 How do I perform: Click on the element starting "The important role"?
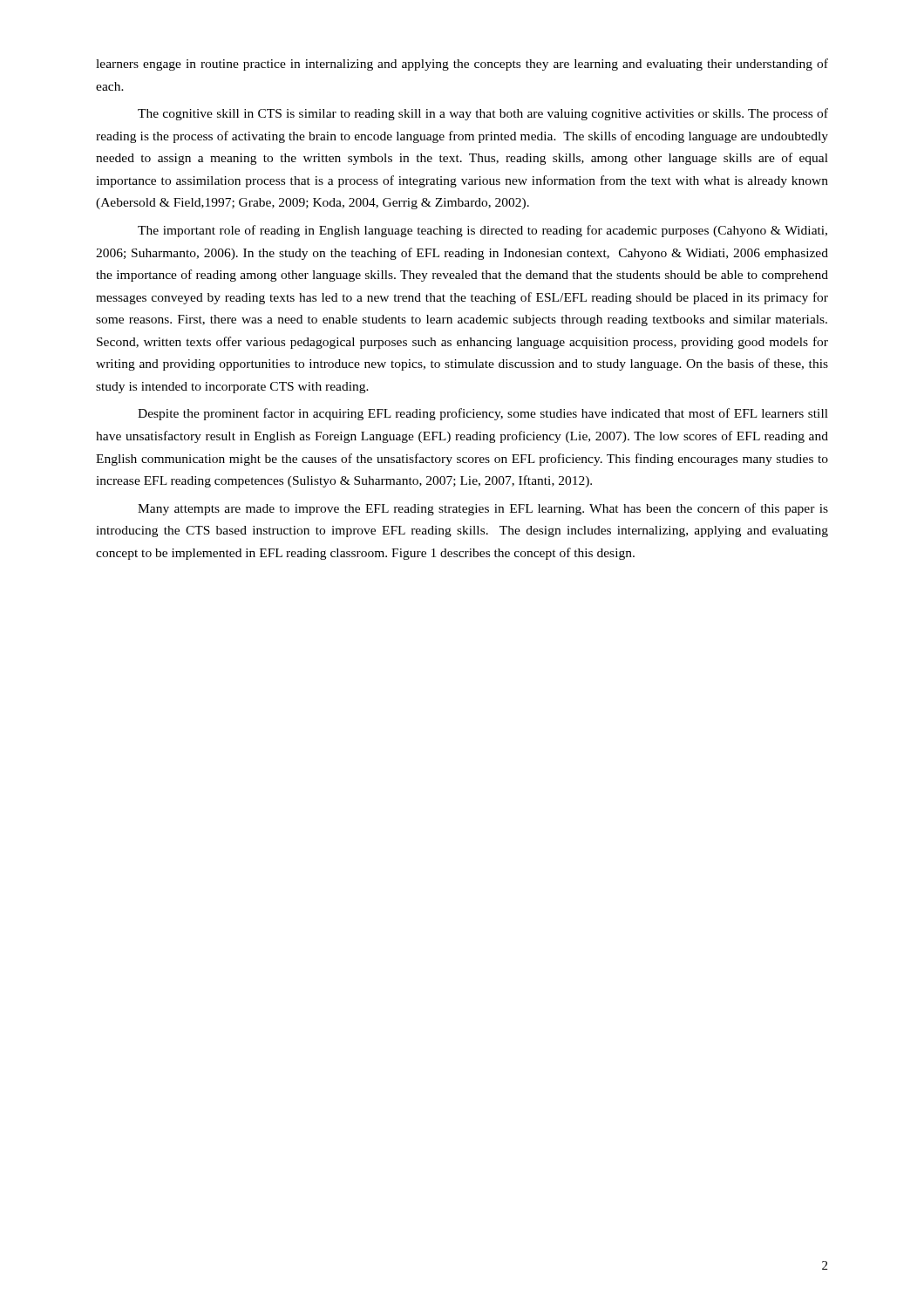click(x=462, y=308)
